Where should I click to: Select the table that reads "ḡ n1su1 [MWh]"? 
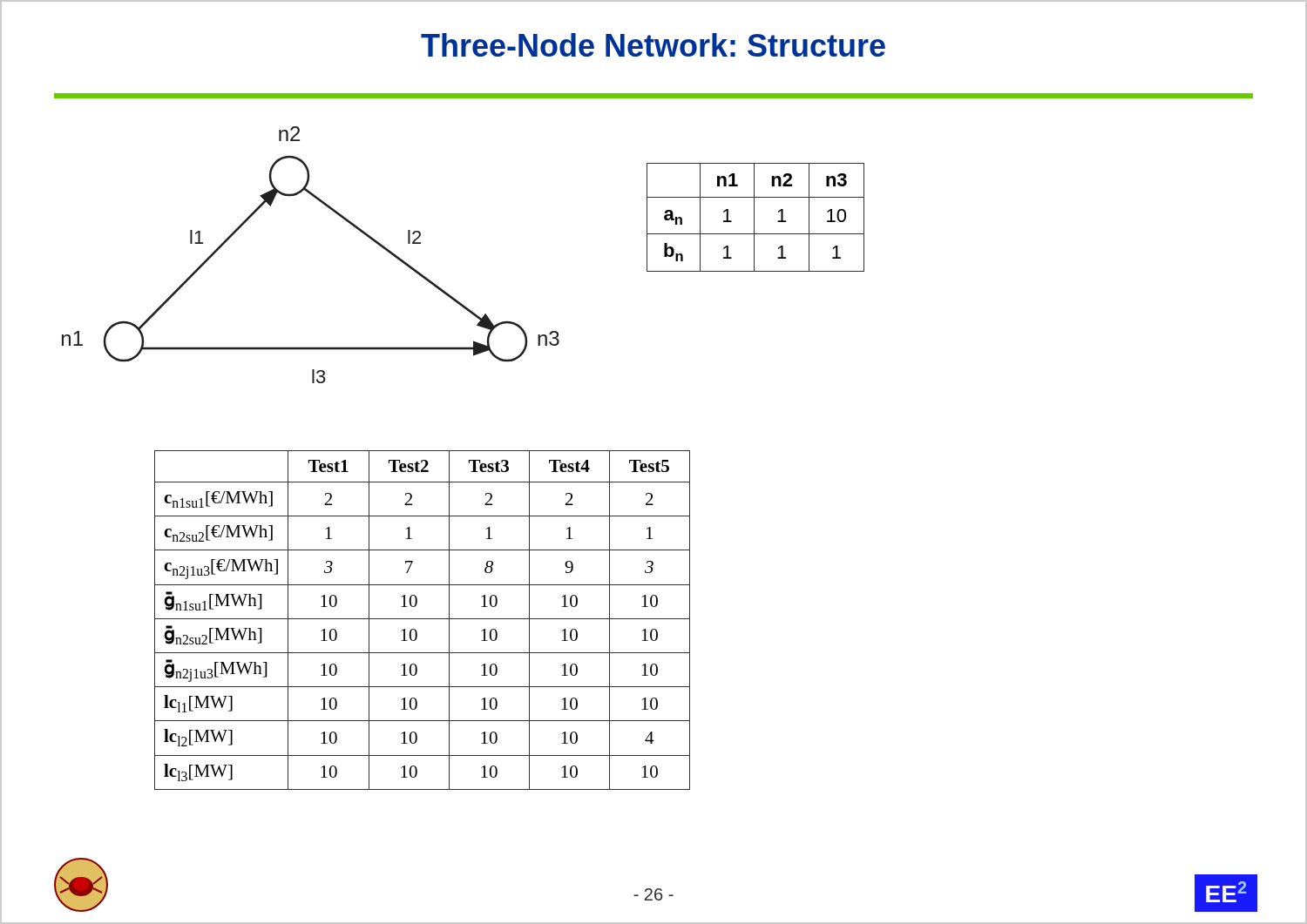(x=706, y=620)
